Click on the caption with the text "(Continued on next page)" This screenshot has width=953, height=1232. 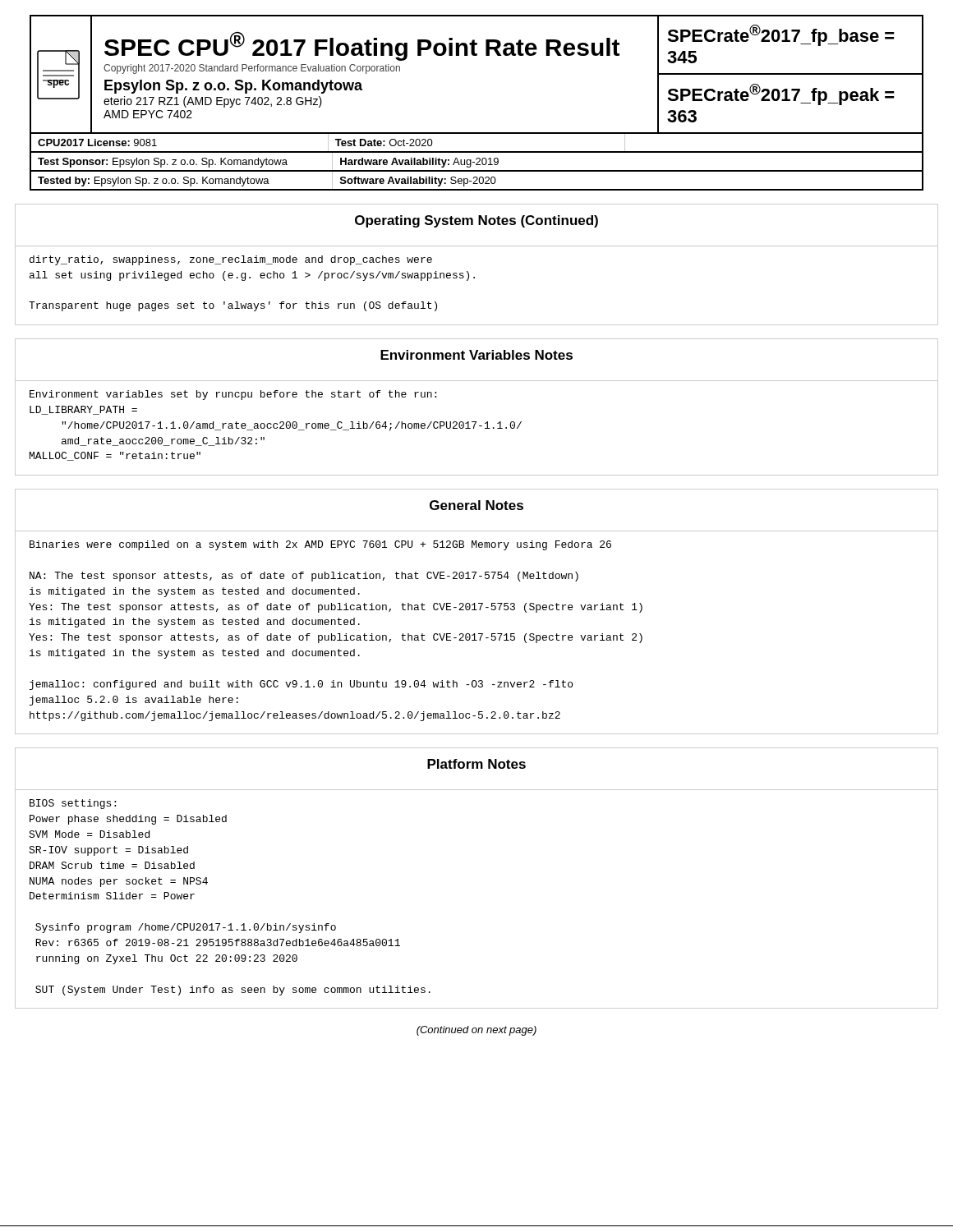[476, 1030]
